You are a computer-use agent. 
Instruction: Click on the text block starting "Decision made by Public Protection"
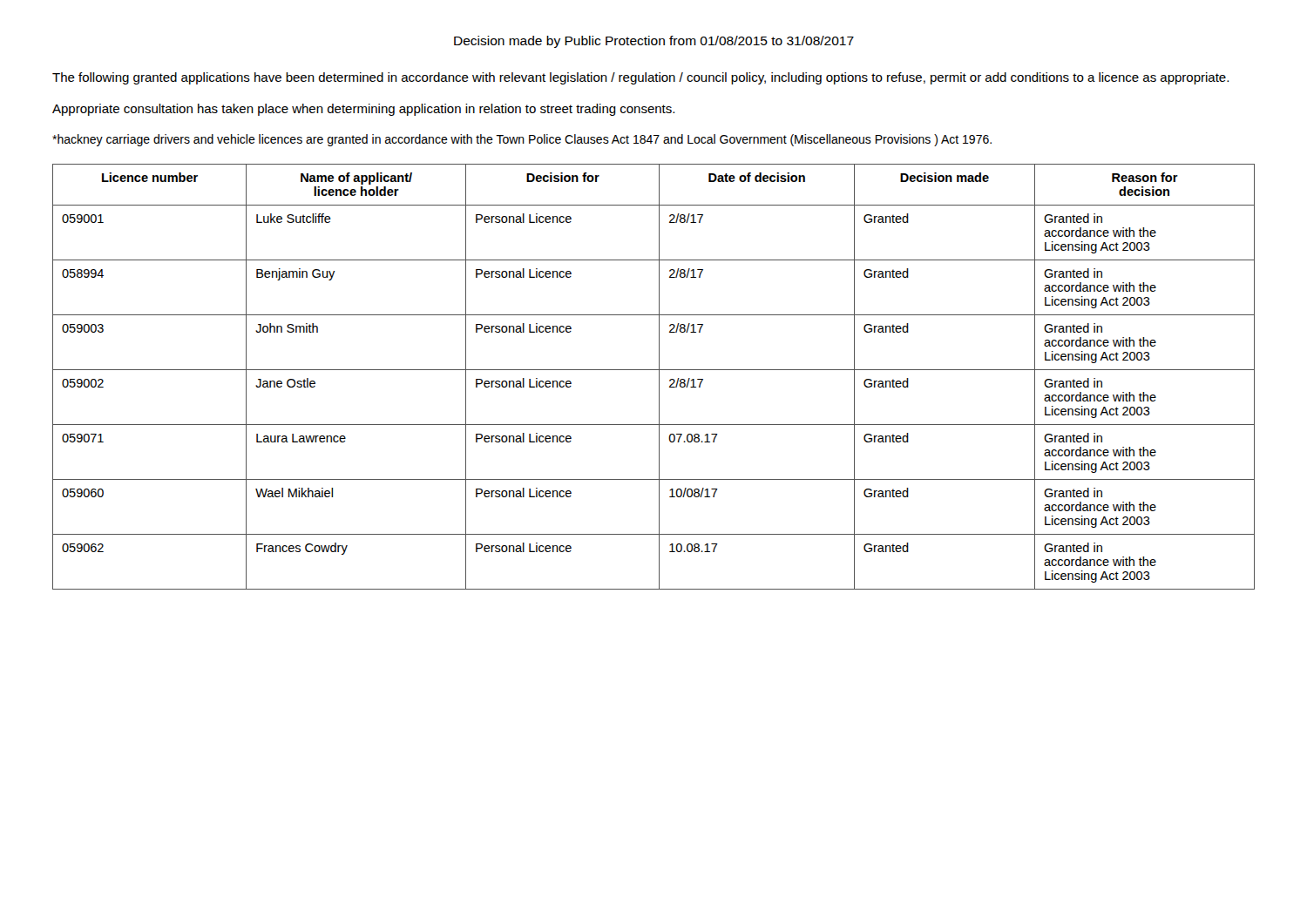(654, 40)
